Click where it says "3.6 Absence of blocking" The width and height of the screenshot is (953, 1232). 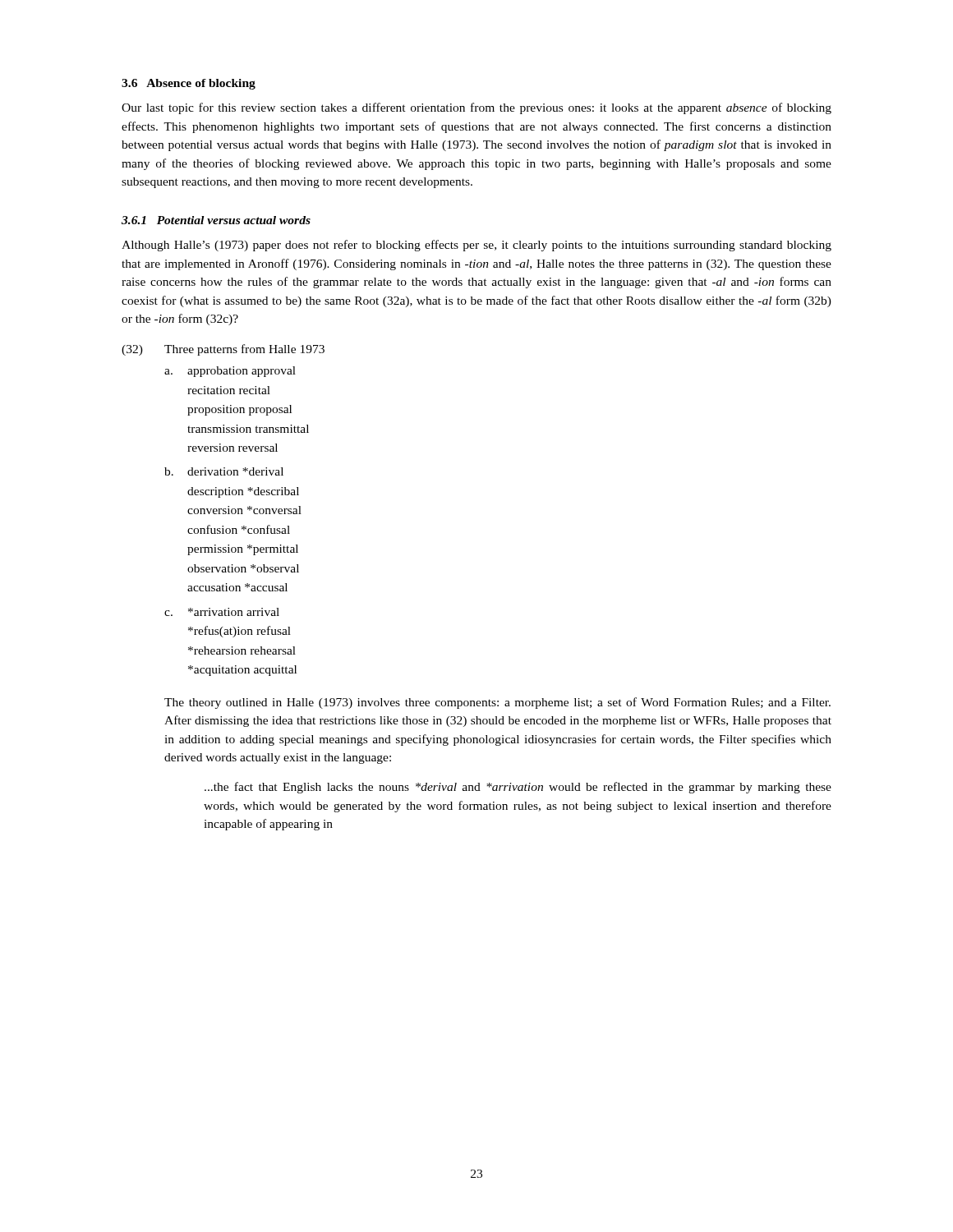click(x=188, y=83)
